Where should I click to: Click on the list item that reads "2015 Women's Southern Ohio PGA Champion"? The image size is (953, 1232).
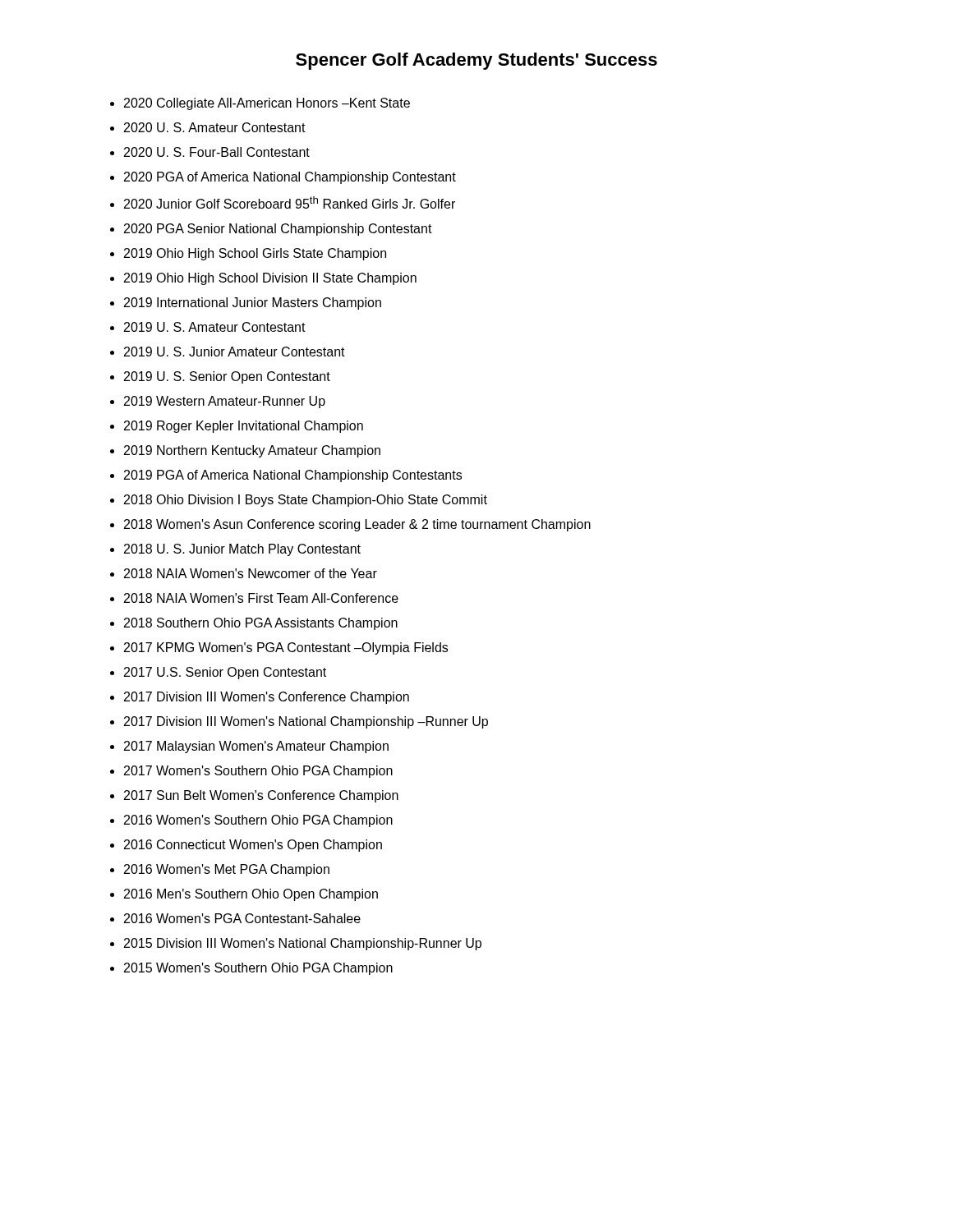(258, 968)
